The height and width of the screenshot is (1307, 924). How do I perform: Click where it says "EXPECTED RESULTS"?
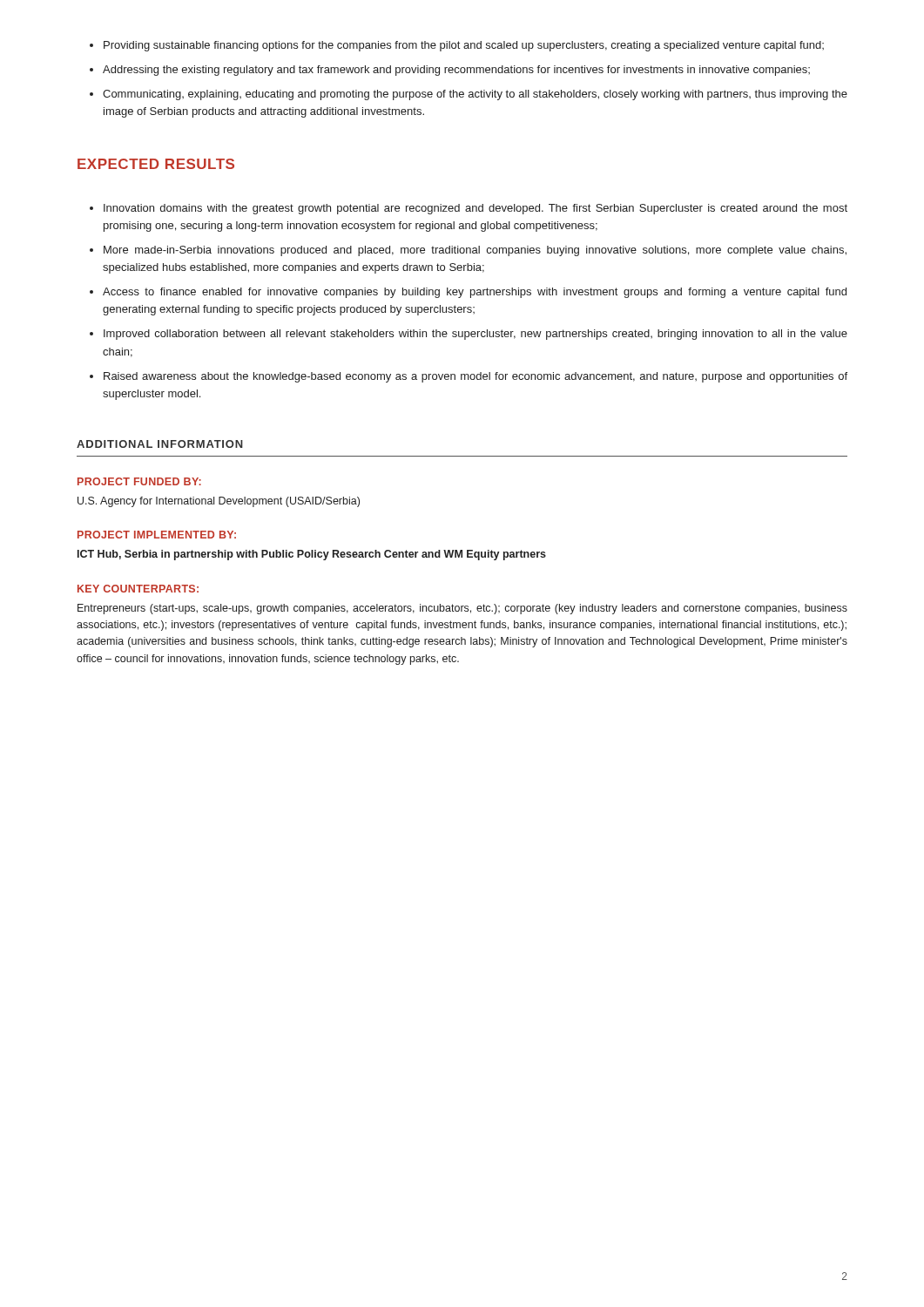(156, 164)
